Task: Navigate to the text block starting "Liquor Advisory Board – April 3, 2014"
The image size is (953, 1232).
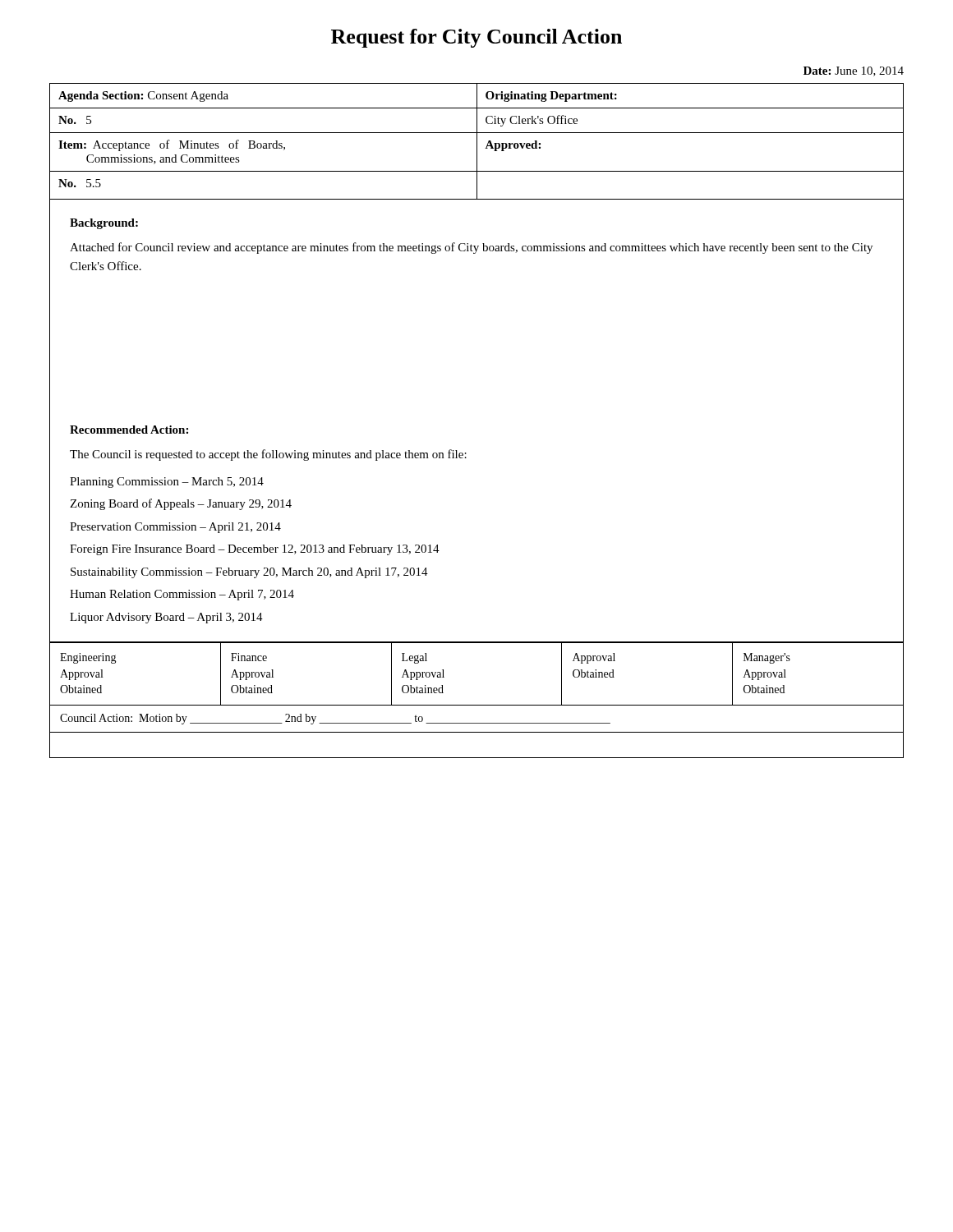Action: click(166, 616)
